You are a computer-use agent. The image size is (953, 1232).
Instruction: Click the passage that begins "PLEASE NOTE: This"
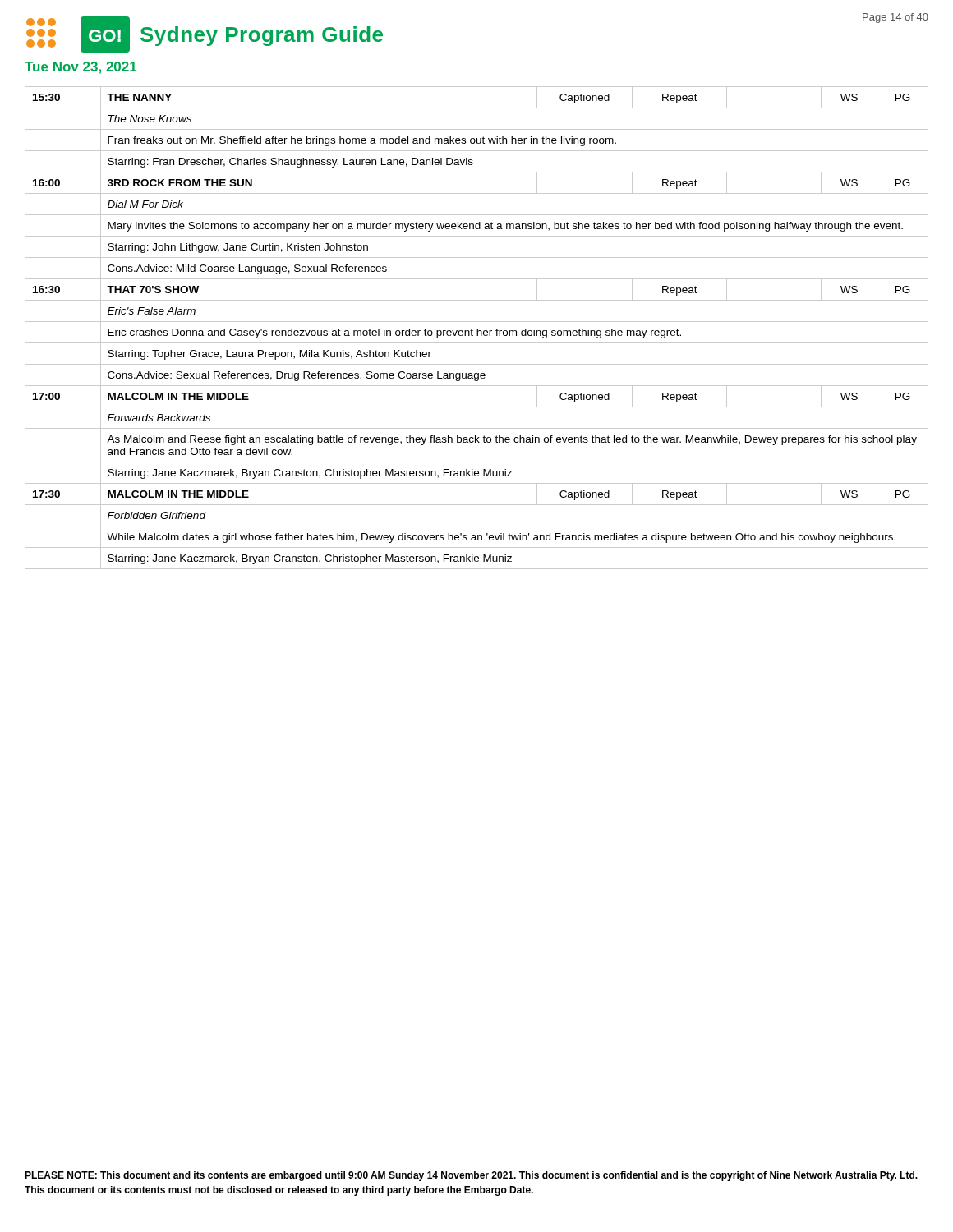pyautogui.click(x=476, y=1183)
